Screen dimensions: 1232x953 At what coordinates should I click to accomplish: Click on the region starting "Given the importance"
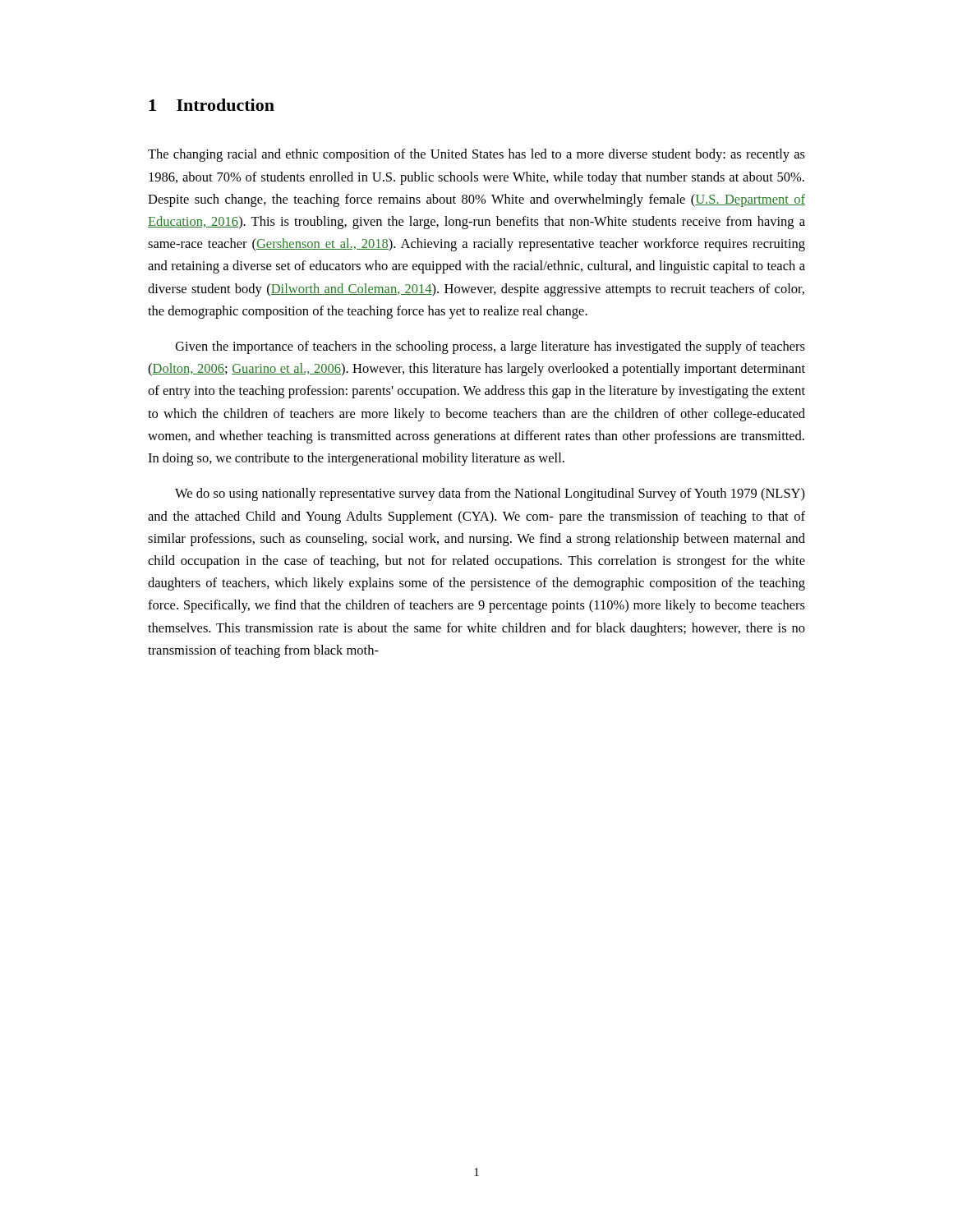tap(476, 402)
